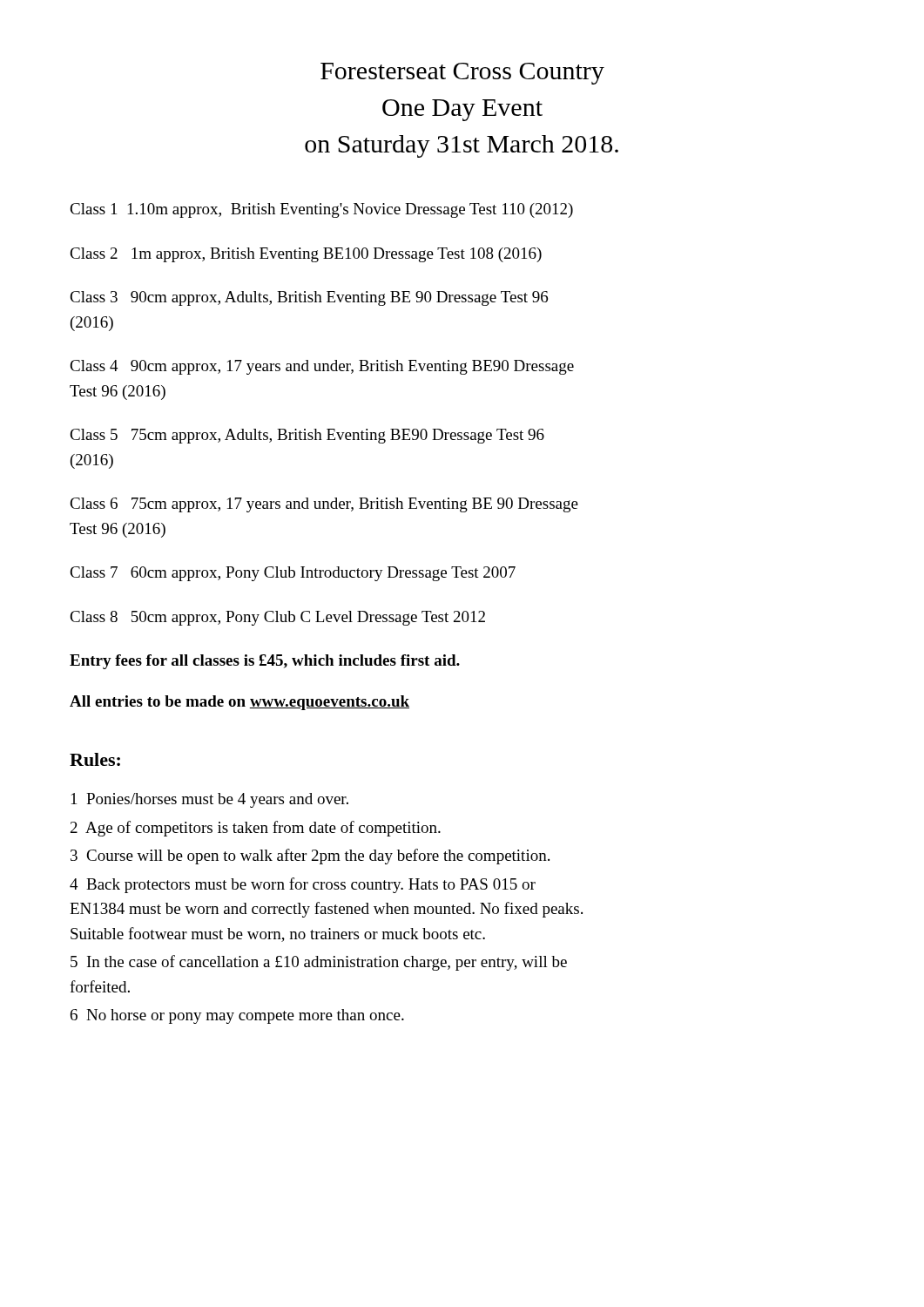Find the element starting "Class 3 90cm"

(309, 309)
